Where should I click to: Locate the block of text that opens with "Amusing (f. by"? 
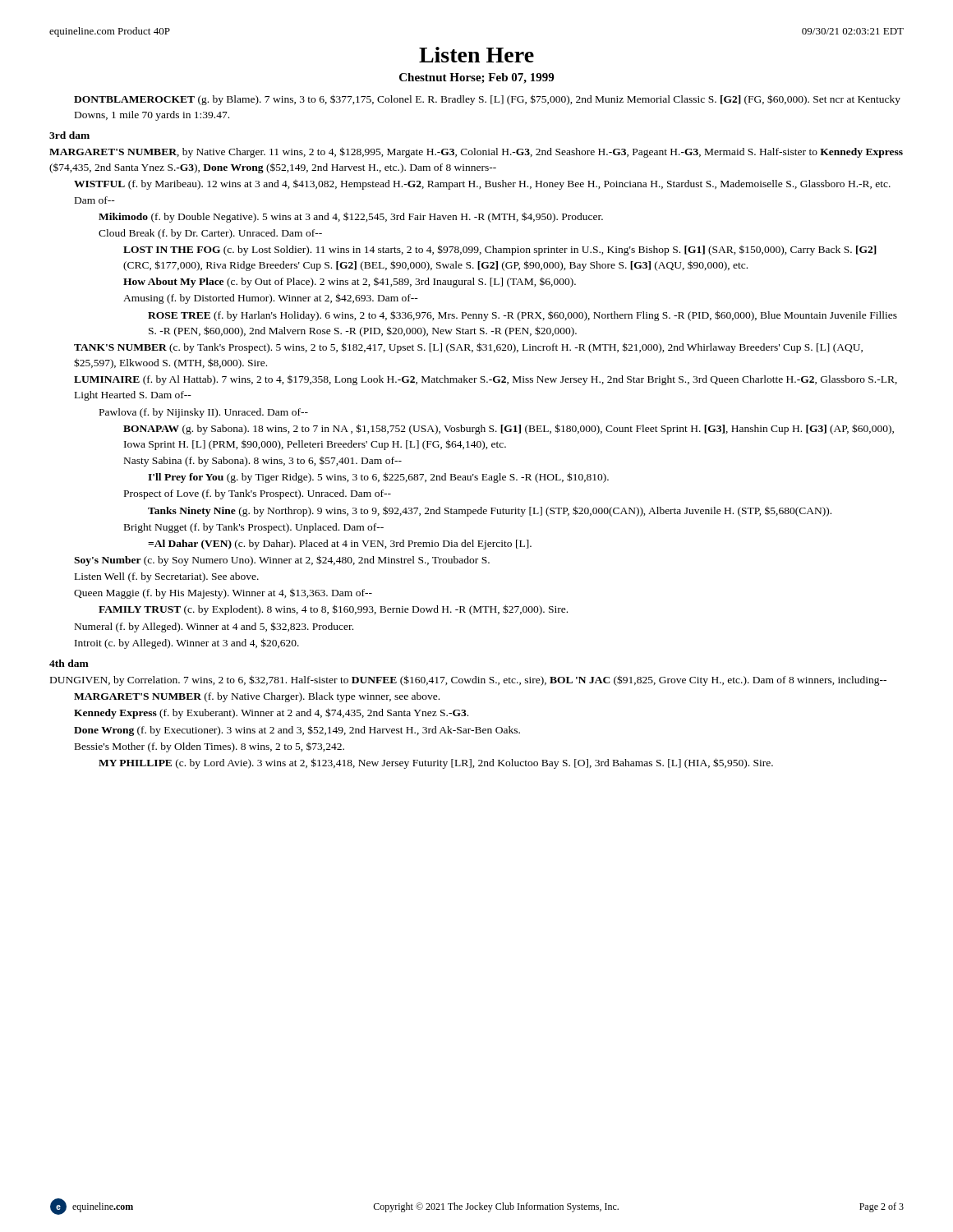tap(271, 298)
